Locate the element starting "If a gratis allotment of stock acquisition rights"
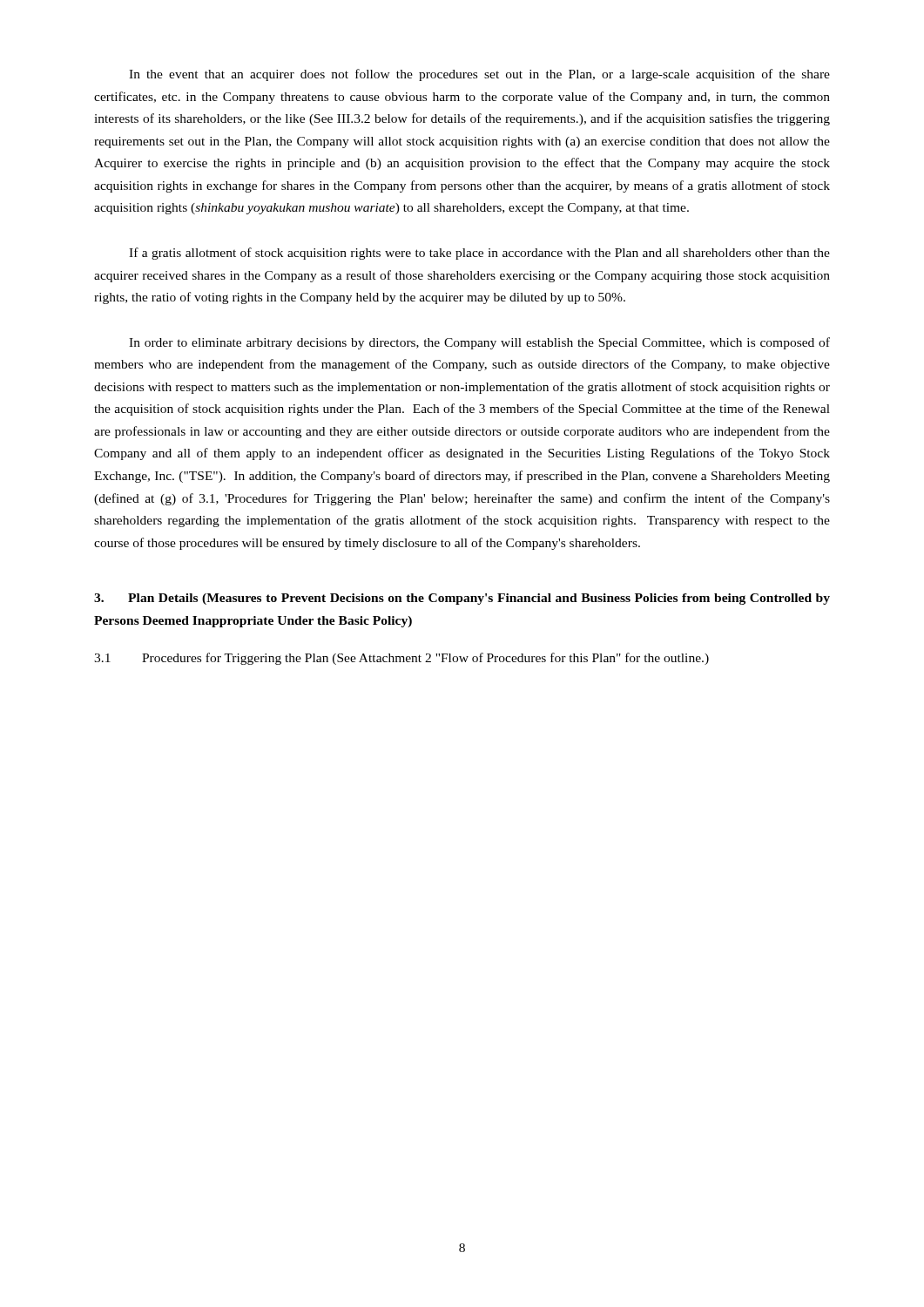 [x=462, y=274]
